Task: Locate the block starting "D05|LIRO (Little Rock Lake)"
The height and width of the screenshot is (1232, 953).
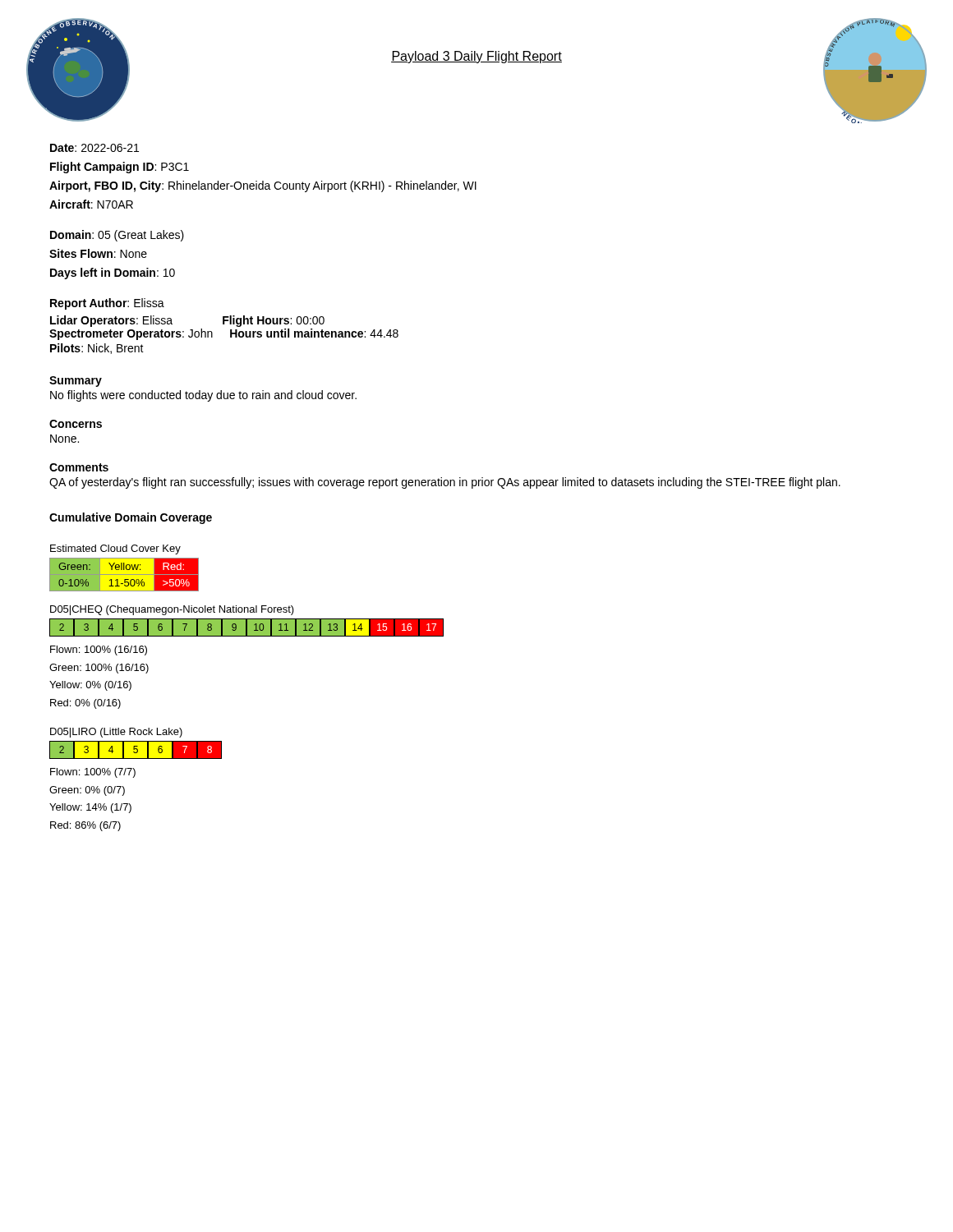Action: point(116,731)
